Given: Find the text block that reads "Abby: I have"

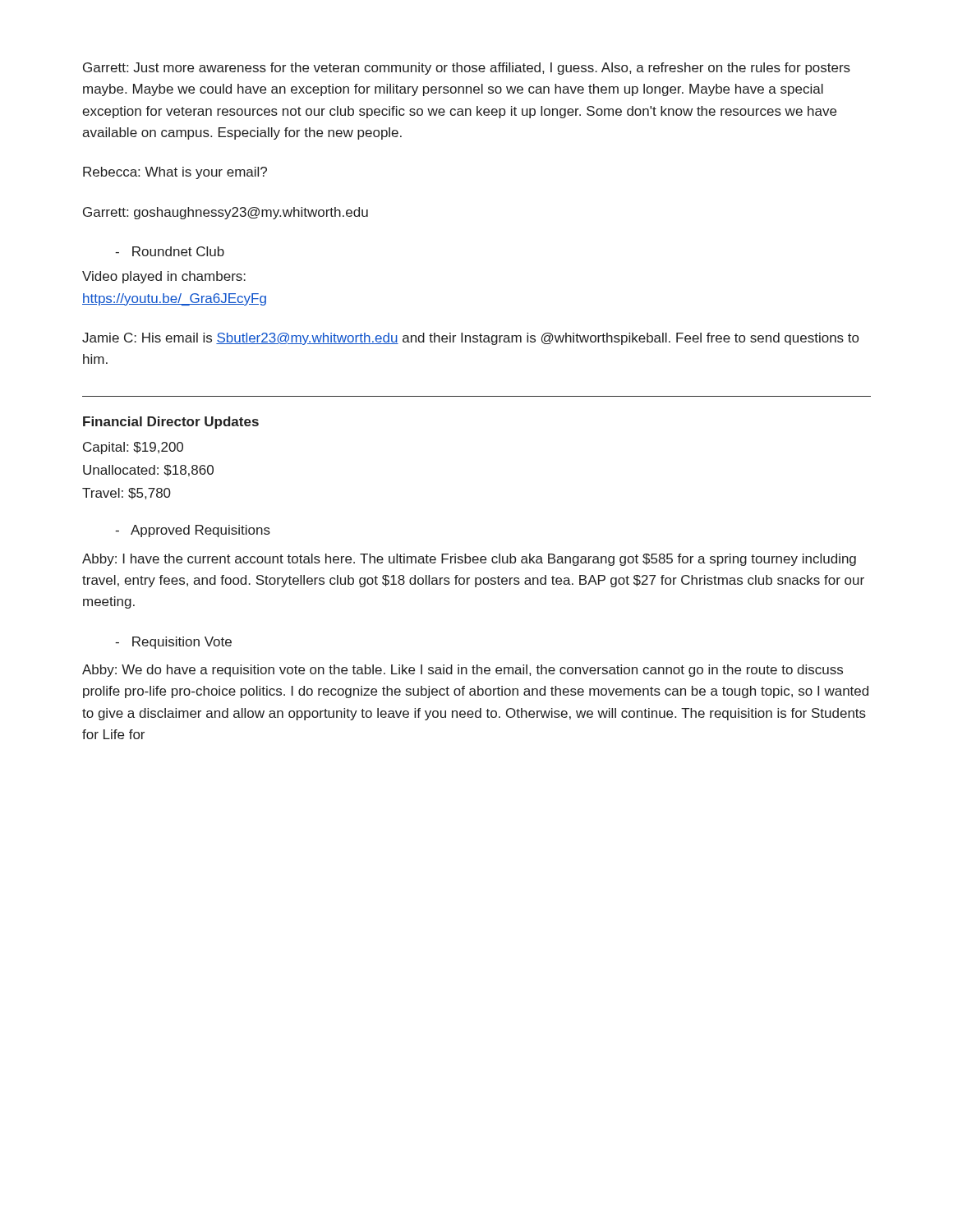Looking at the screenshot, I should tap(473, 580).
